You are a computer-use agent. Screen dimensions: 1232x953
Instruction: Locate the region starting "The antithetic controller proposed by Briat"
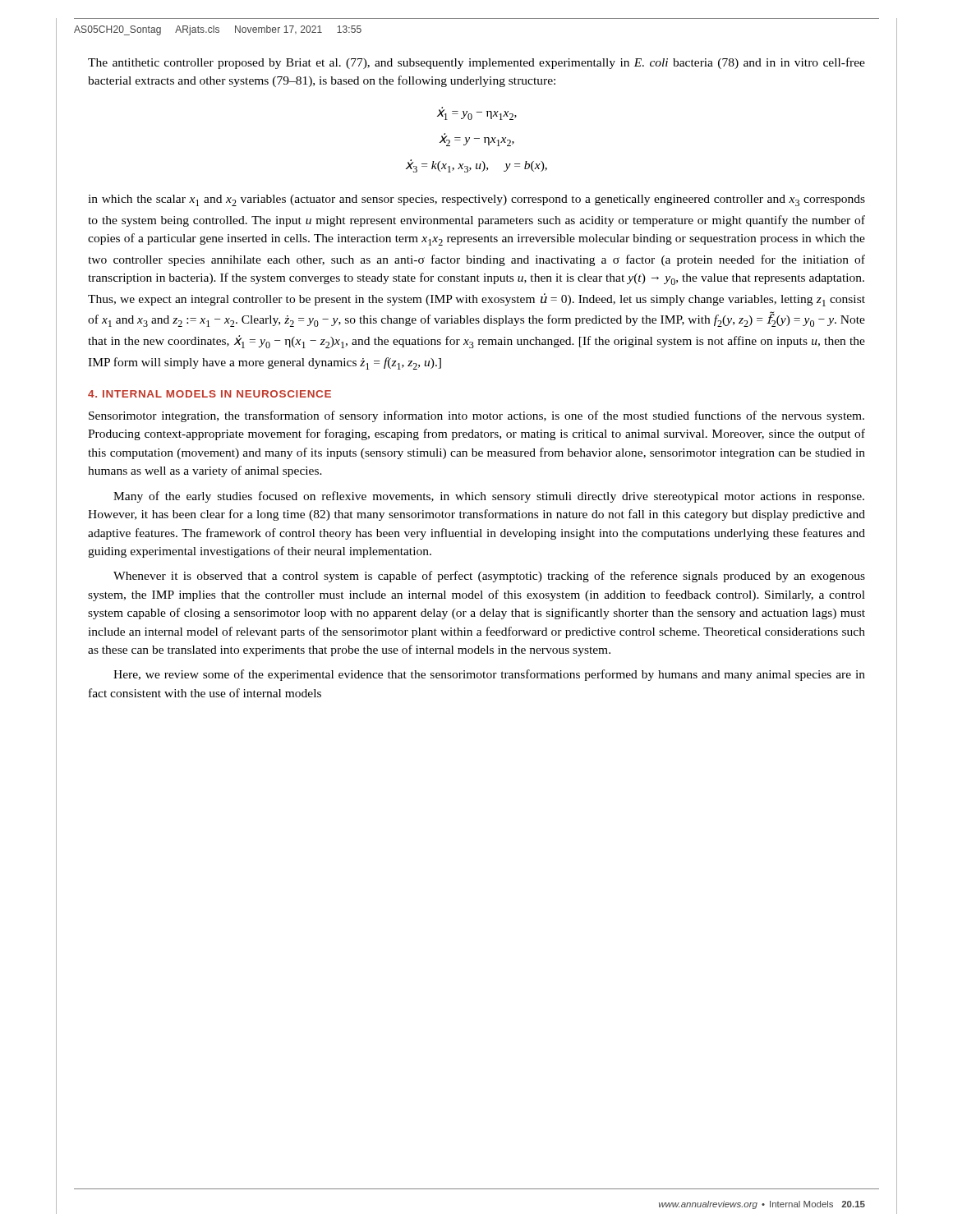(x=476, y=72)
